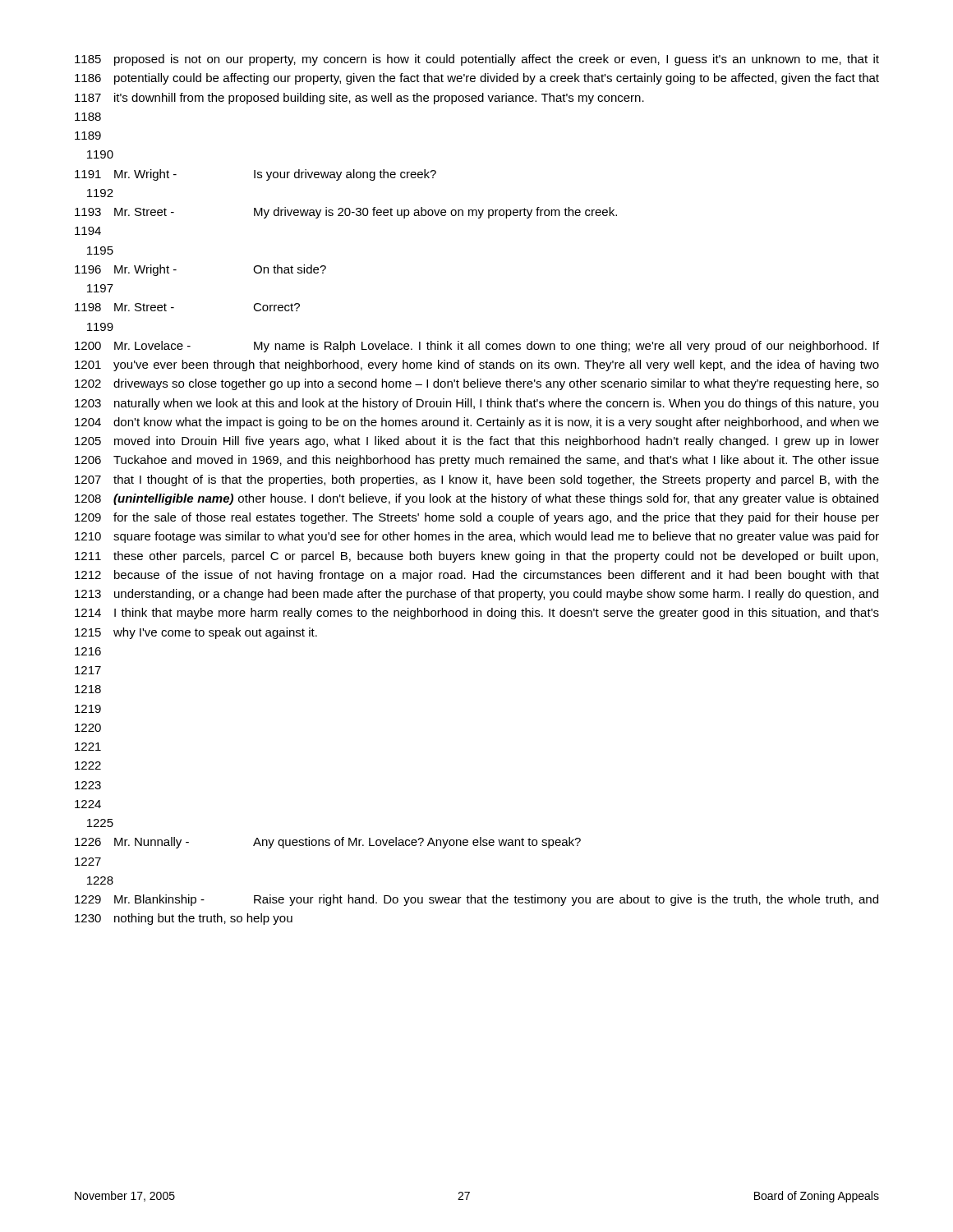This screenshot has width=953, height=1232.
Task: Navigate to the block starting "1229 1230 Mr. Blankinship -Raise your right hand."
Action: click(x=476, y=909)
